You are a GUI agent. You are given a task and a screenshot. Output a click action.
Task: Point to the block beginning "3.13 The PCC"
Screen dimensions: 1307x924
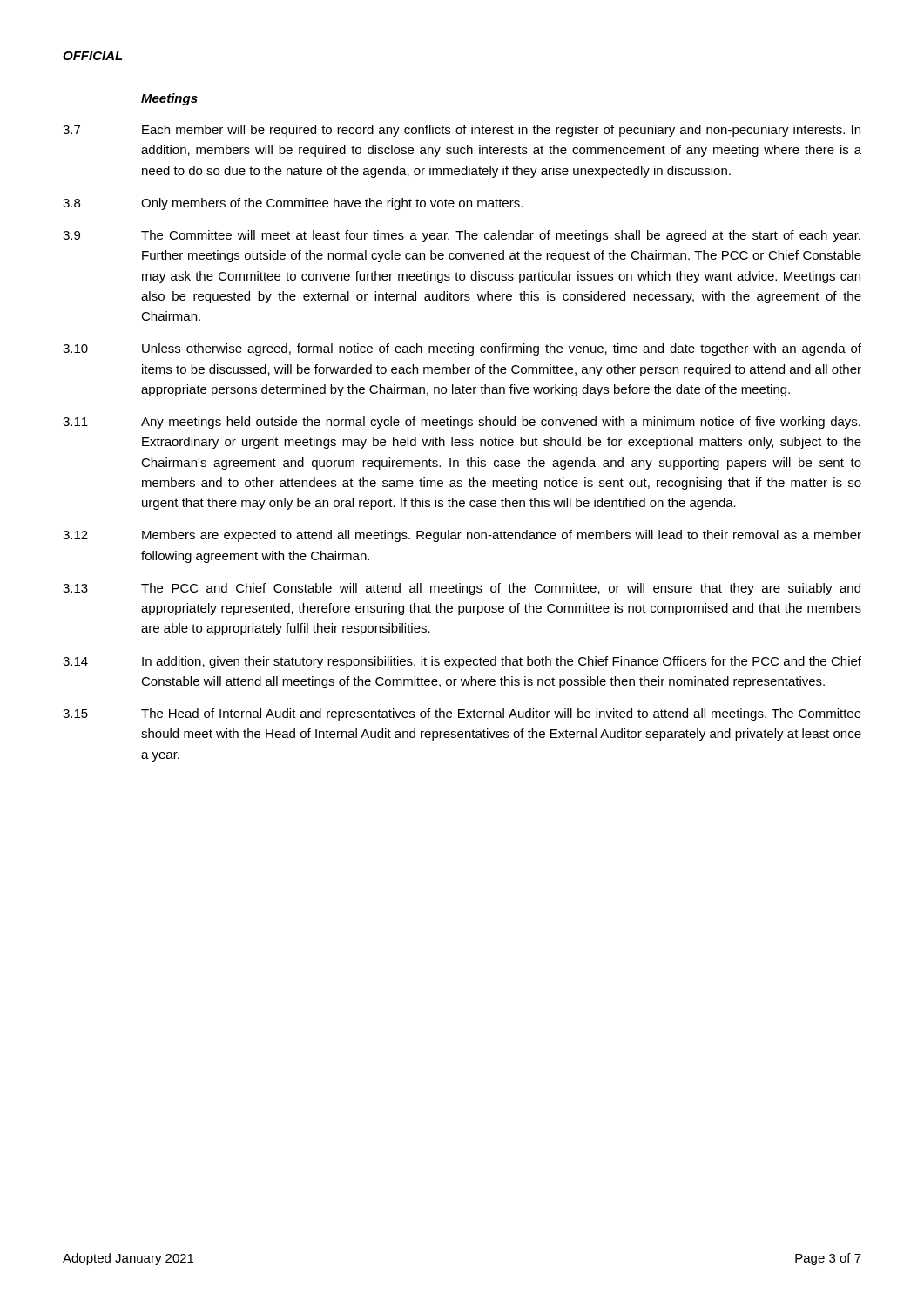click(462, 608)
